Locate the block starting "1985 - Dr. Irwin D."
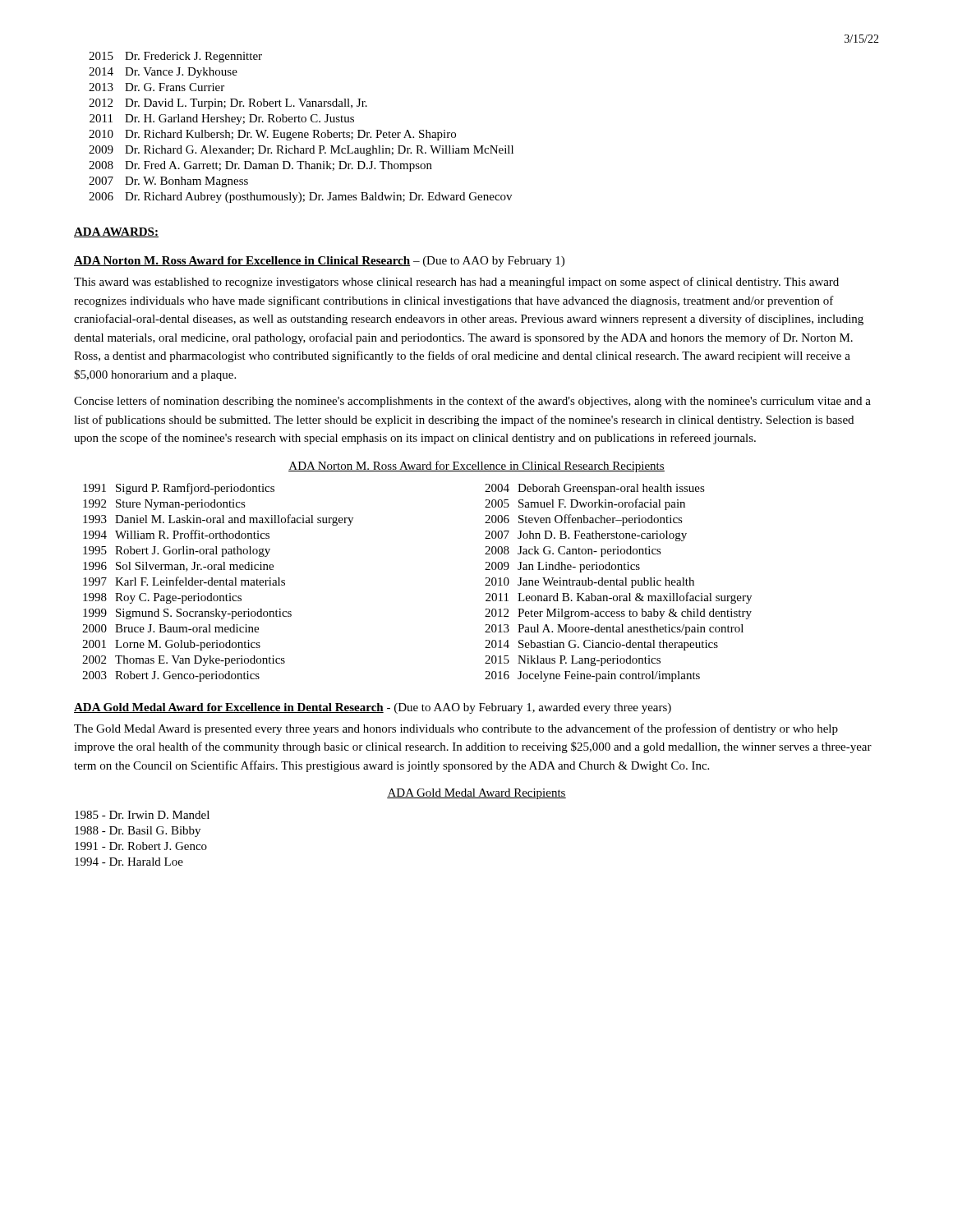 pos(142,815)
